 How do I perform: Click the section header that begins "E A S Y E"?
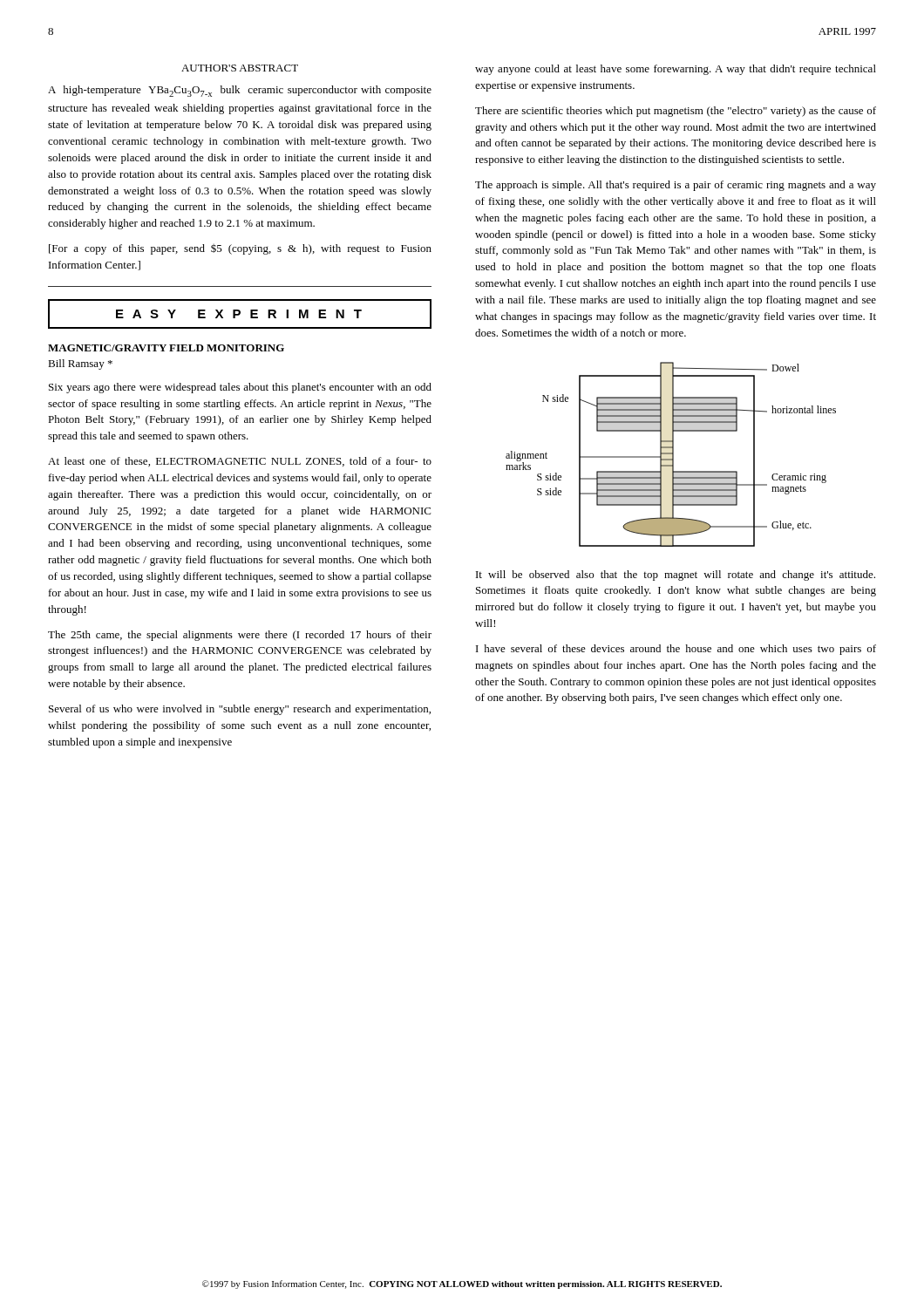pos(240,313)
